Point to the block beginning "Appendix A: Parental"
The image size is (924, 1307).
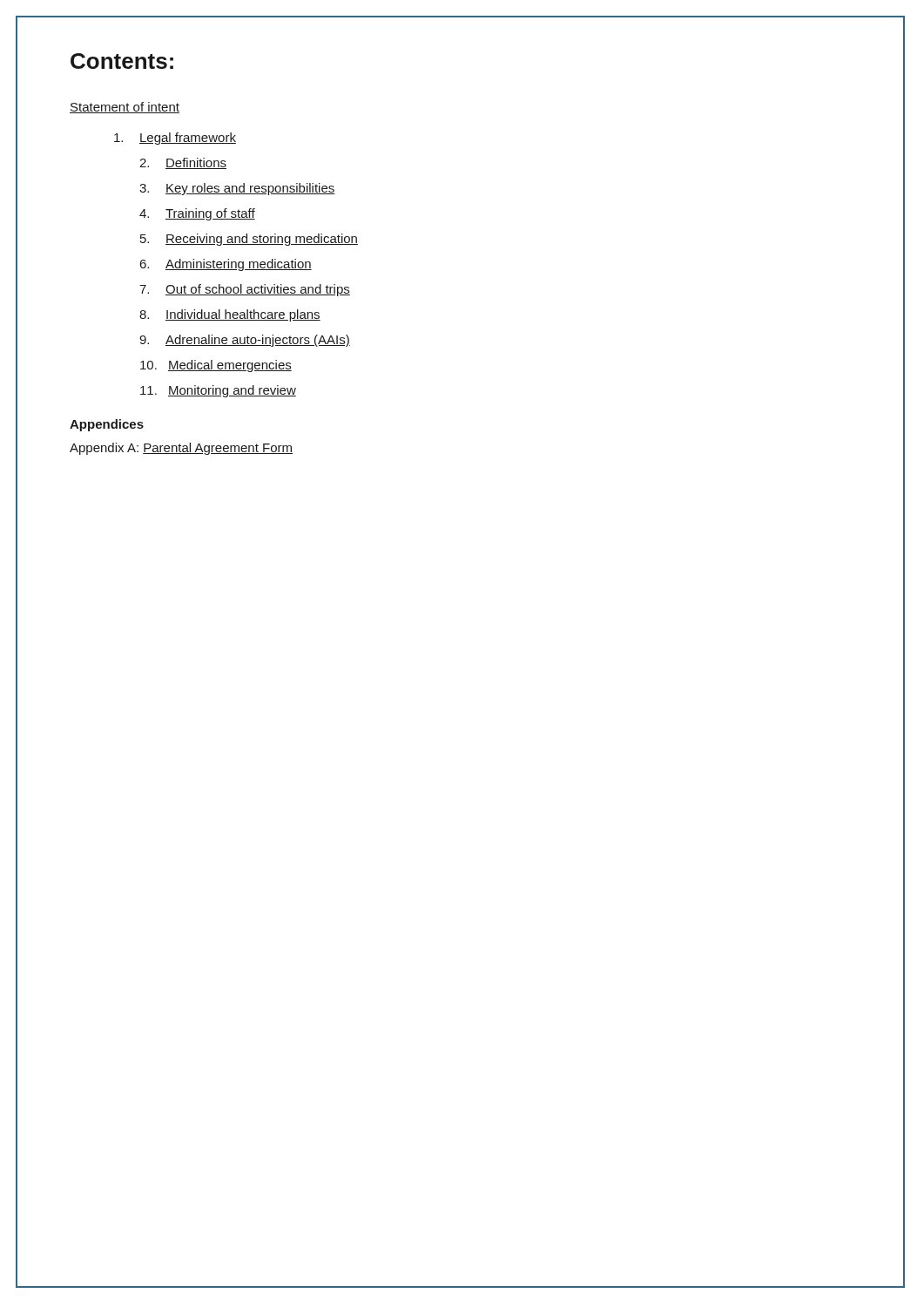click(181, 447)
